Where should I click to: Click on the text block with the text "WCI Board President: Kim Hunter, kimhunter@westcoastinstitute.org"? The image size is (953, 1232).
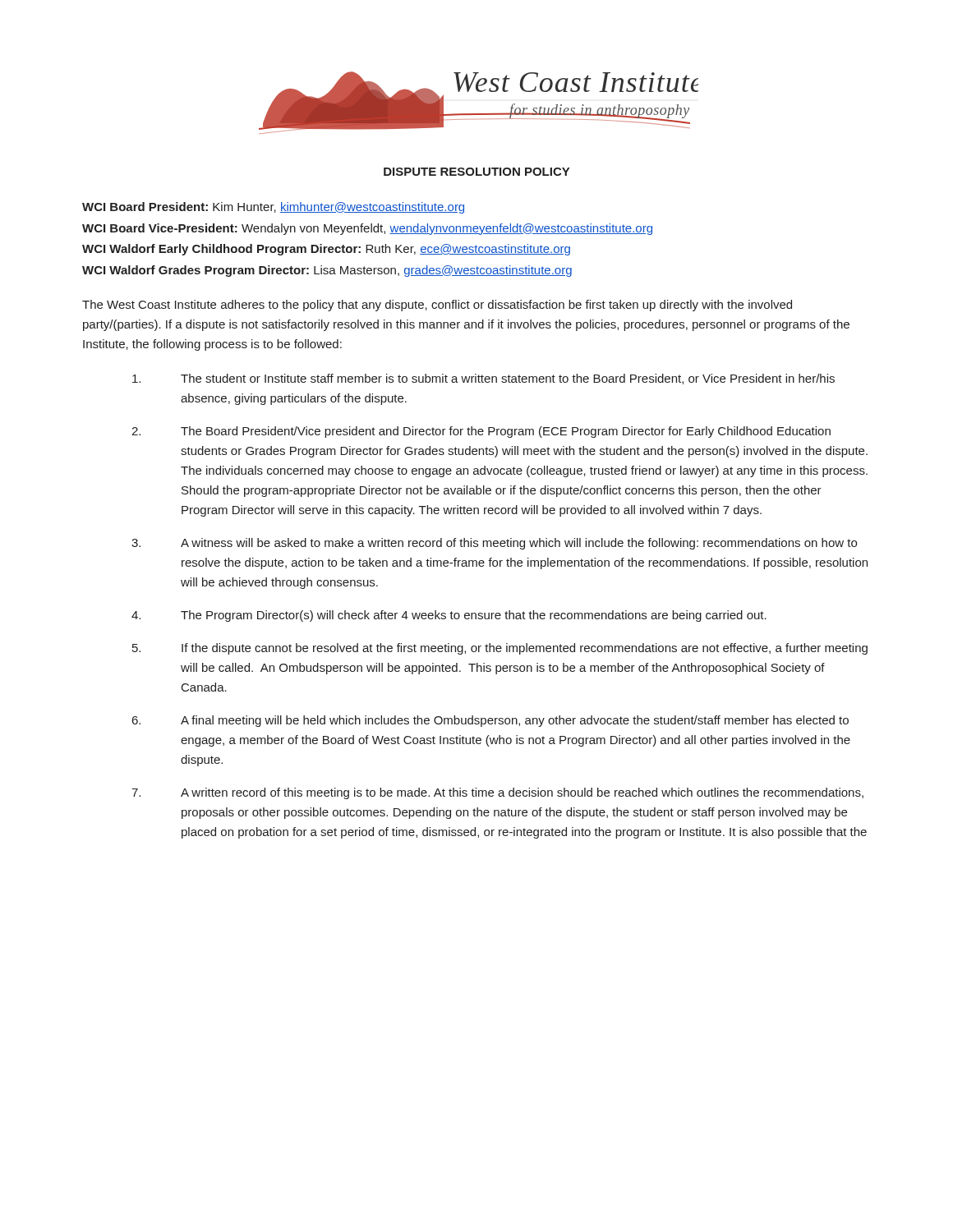(368, 238)
